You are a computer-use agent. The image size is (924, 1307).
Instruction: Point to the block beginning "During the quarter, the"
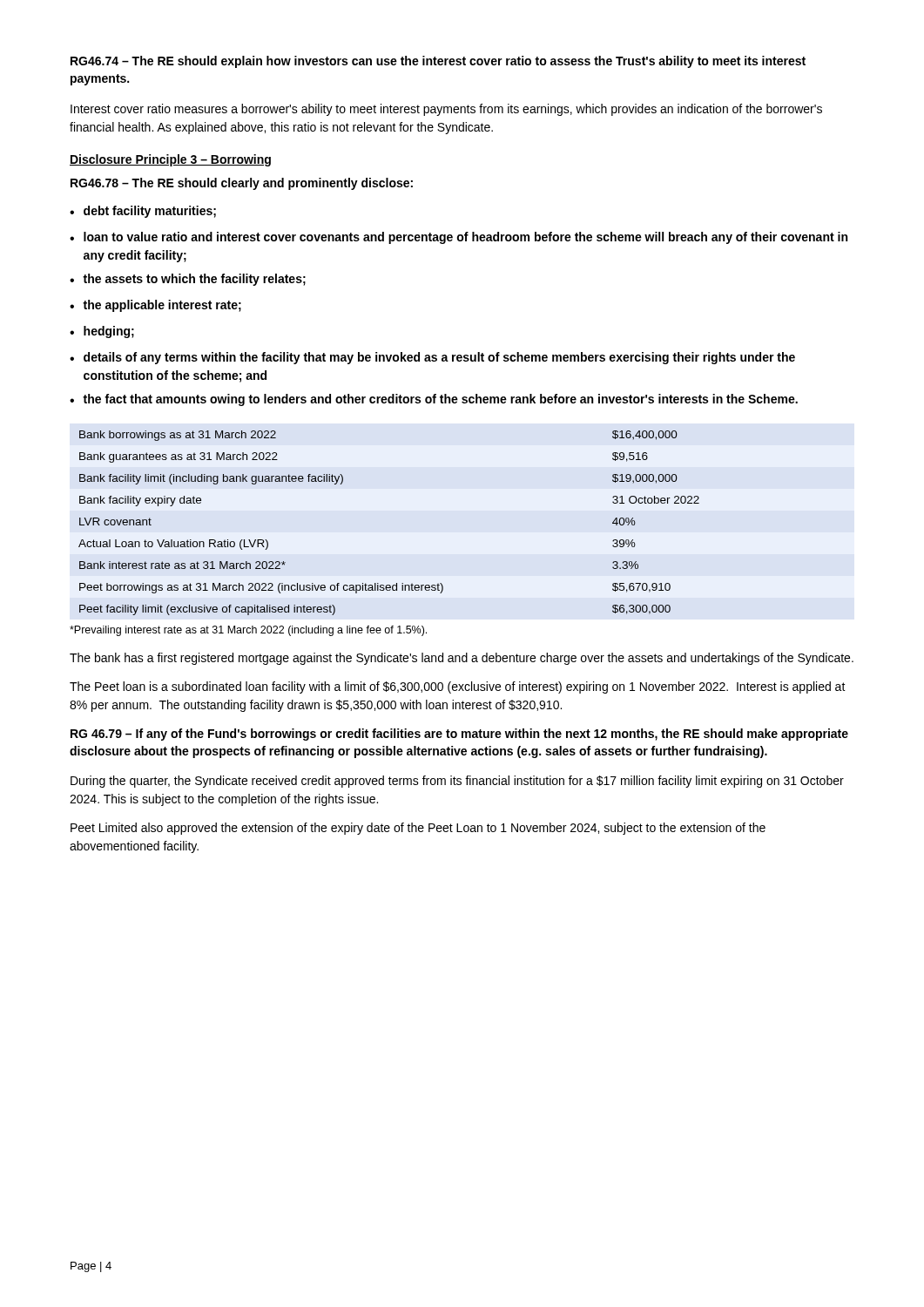coord(457,790)
